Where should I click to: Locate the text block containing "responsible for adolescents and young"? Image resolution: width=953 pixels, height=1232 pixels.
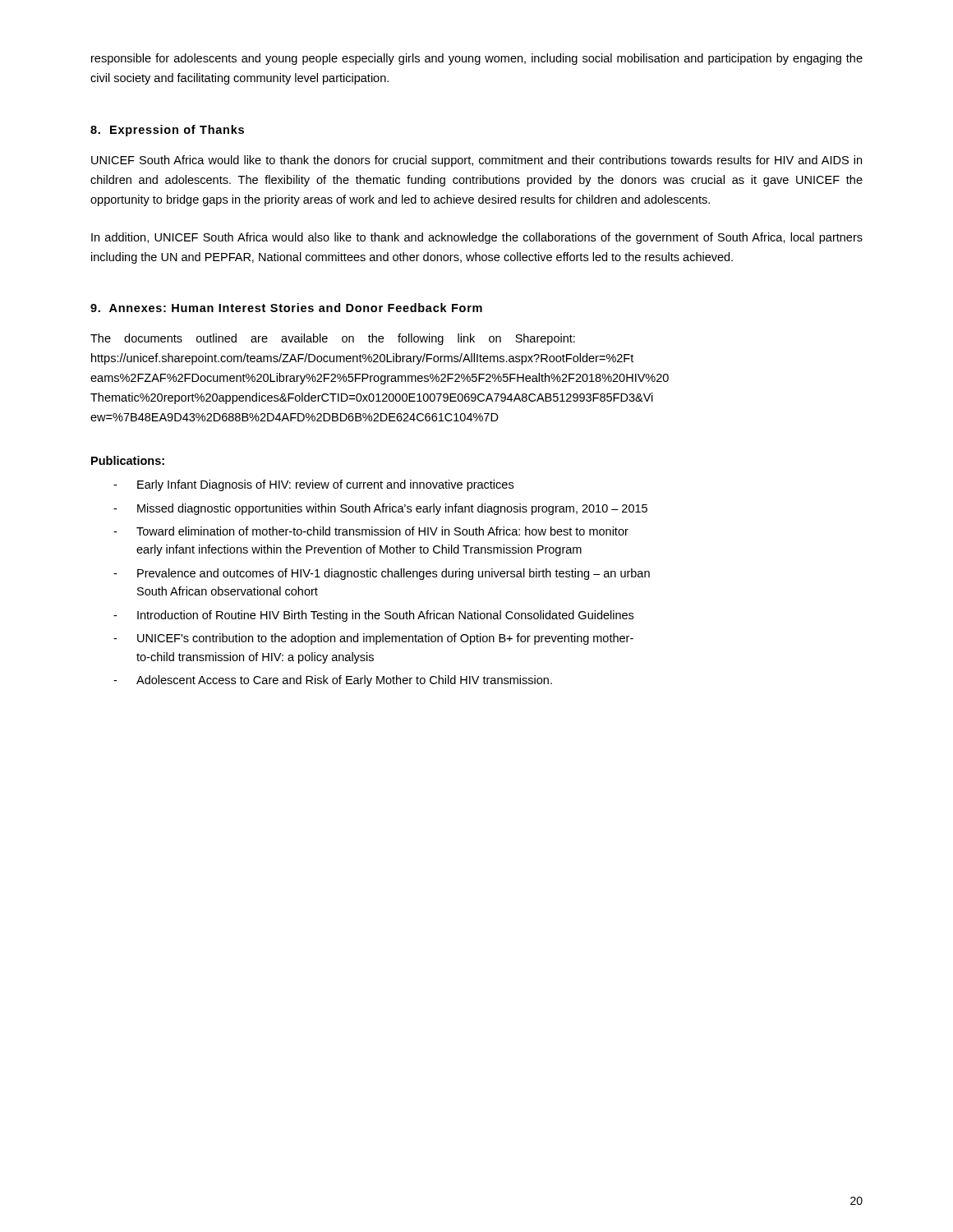476,68
